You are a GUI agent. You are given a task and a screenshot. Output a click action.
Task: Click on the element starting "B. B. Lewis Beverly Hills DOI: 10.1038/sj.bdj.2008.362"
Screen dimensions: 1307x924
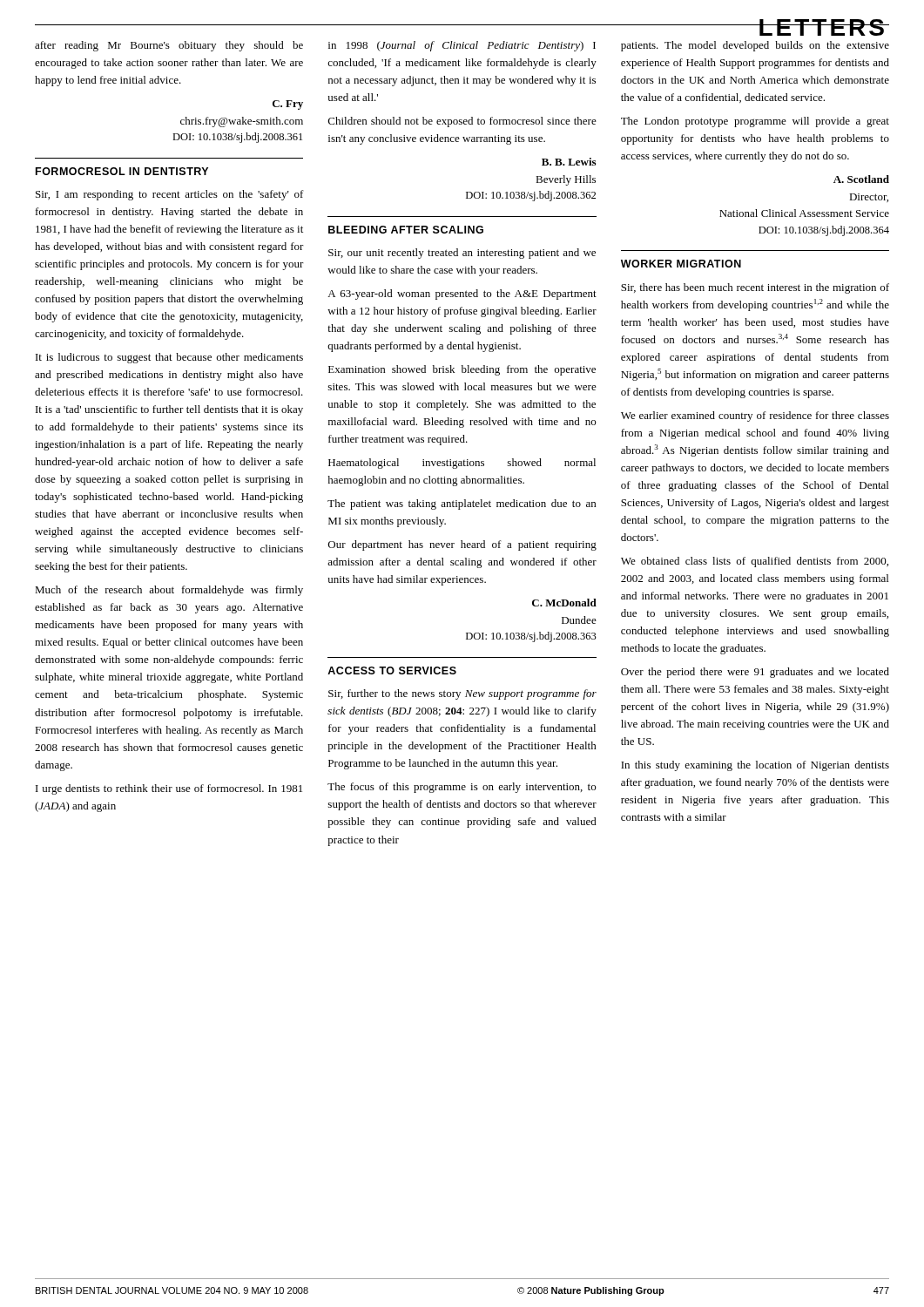coord(569,162)
